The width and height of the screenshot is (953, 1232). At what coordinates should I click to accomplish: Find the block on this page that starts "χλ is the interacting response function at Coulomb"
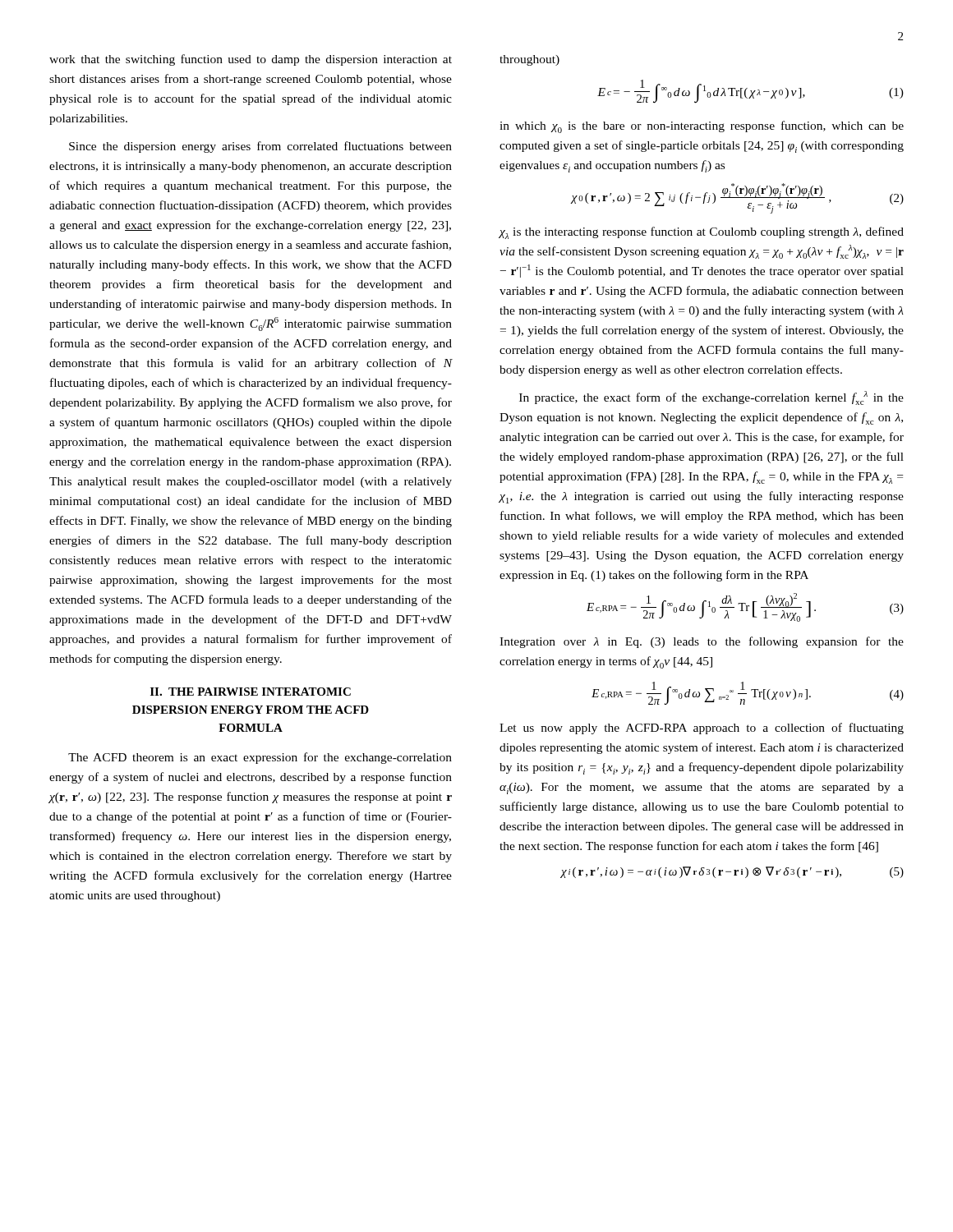pos(702,403)
